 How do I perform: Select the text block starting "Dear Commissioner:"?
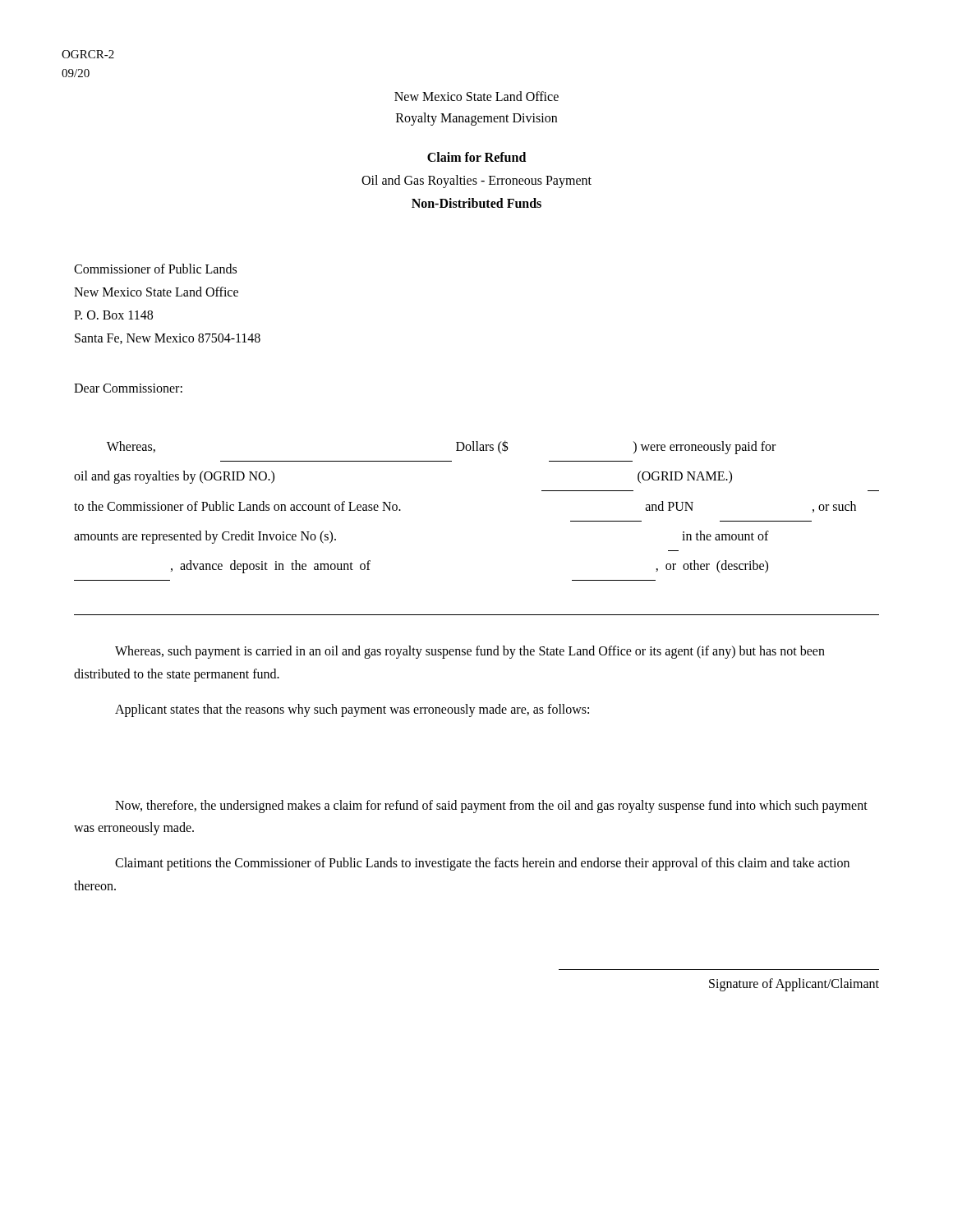coord(129,388)
